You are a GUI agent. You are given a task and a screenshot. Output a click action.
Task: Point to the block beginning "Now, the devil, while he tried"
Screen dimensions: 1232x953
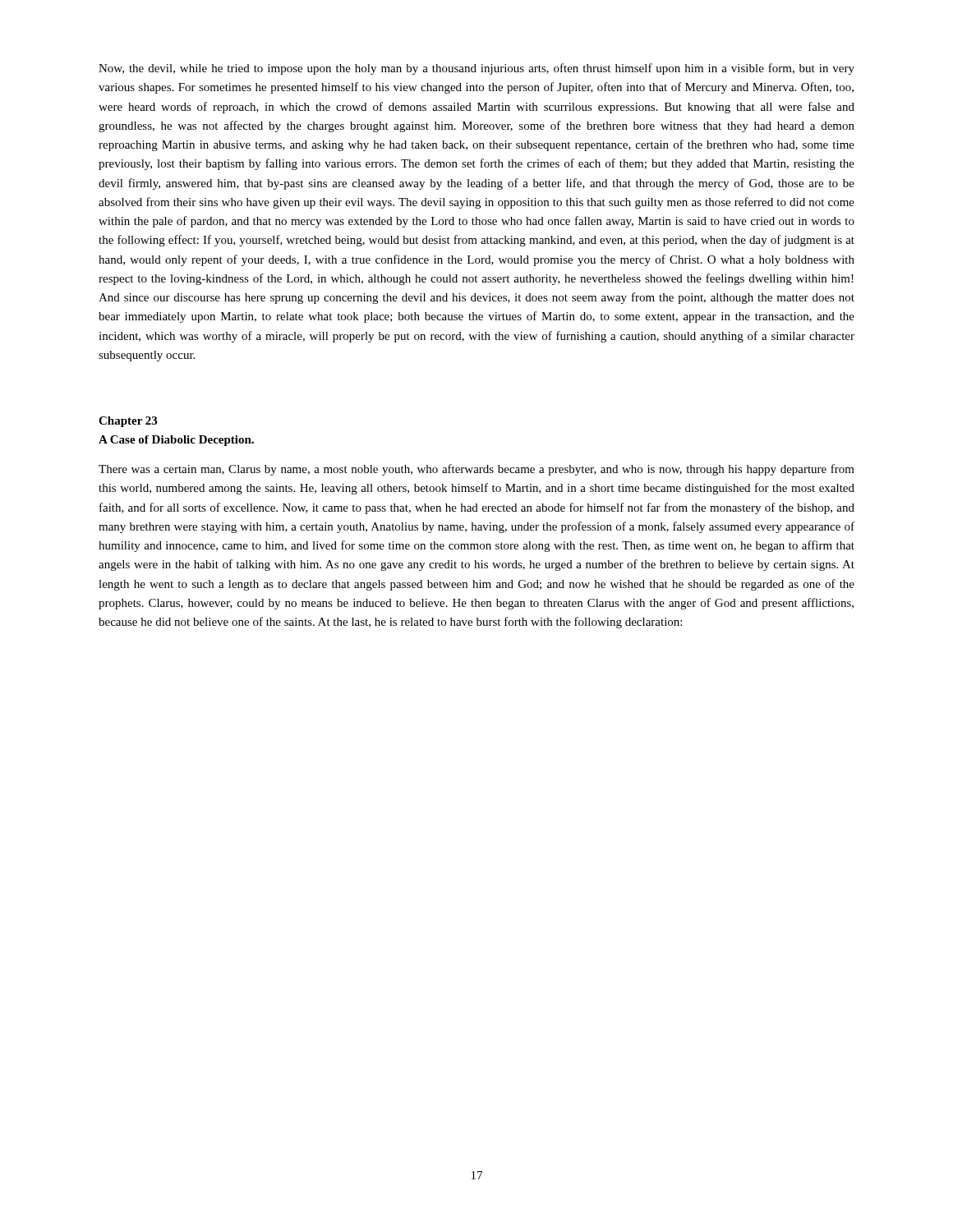(x=476, y=211)
